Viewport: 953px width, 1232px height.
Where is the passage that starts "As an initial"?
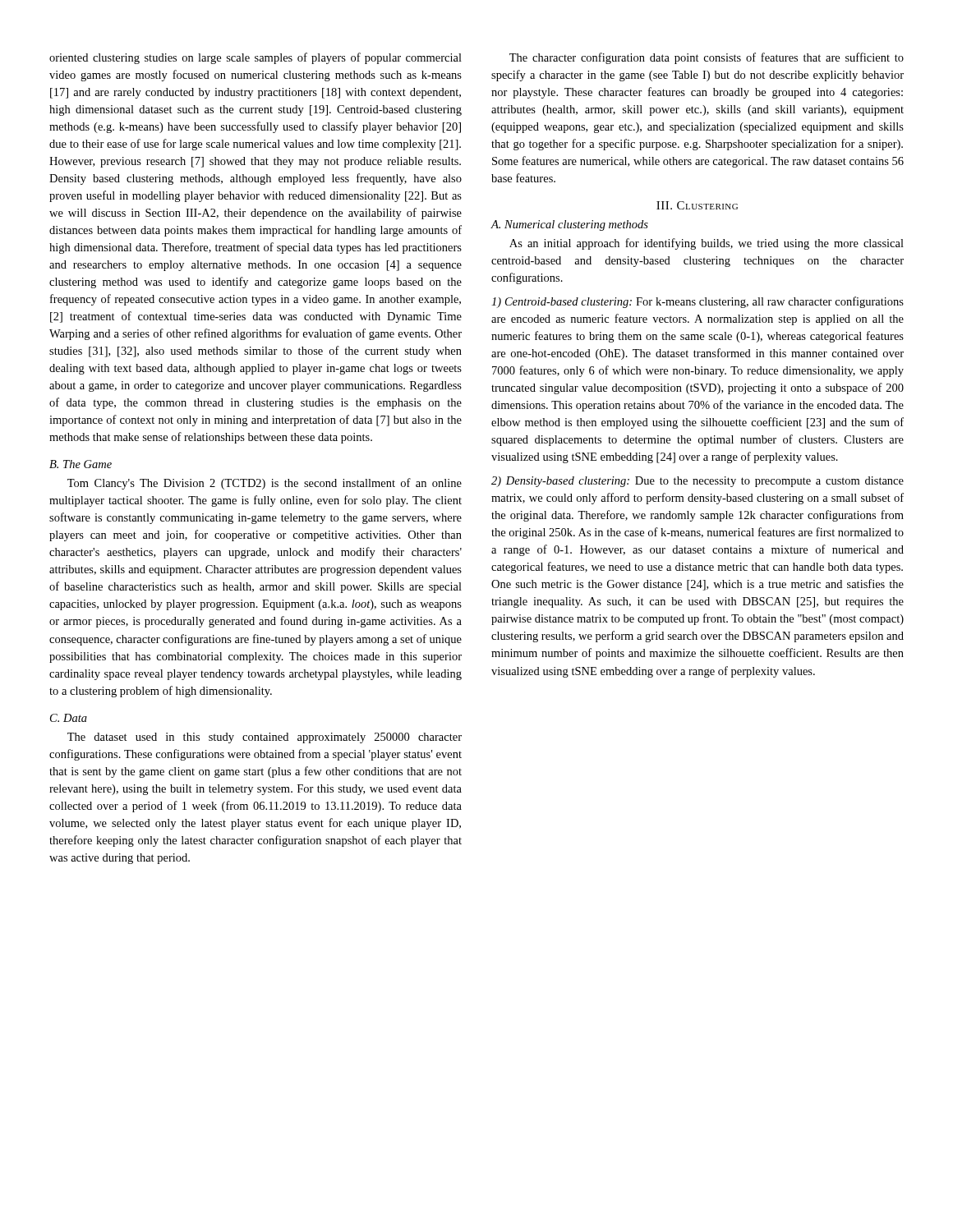point(698,261)
